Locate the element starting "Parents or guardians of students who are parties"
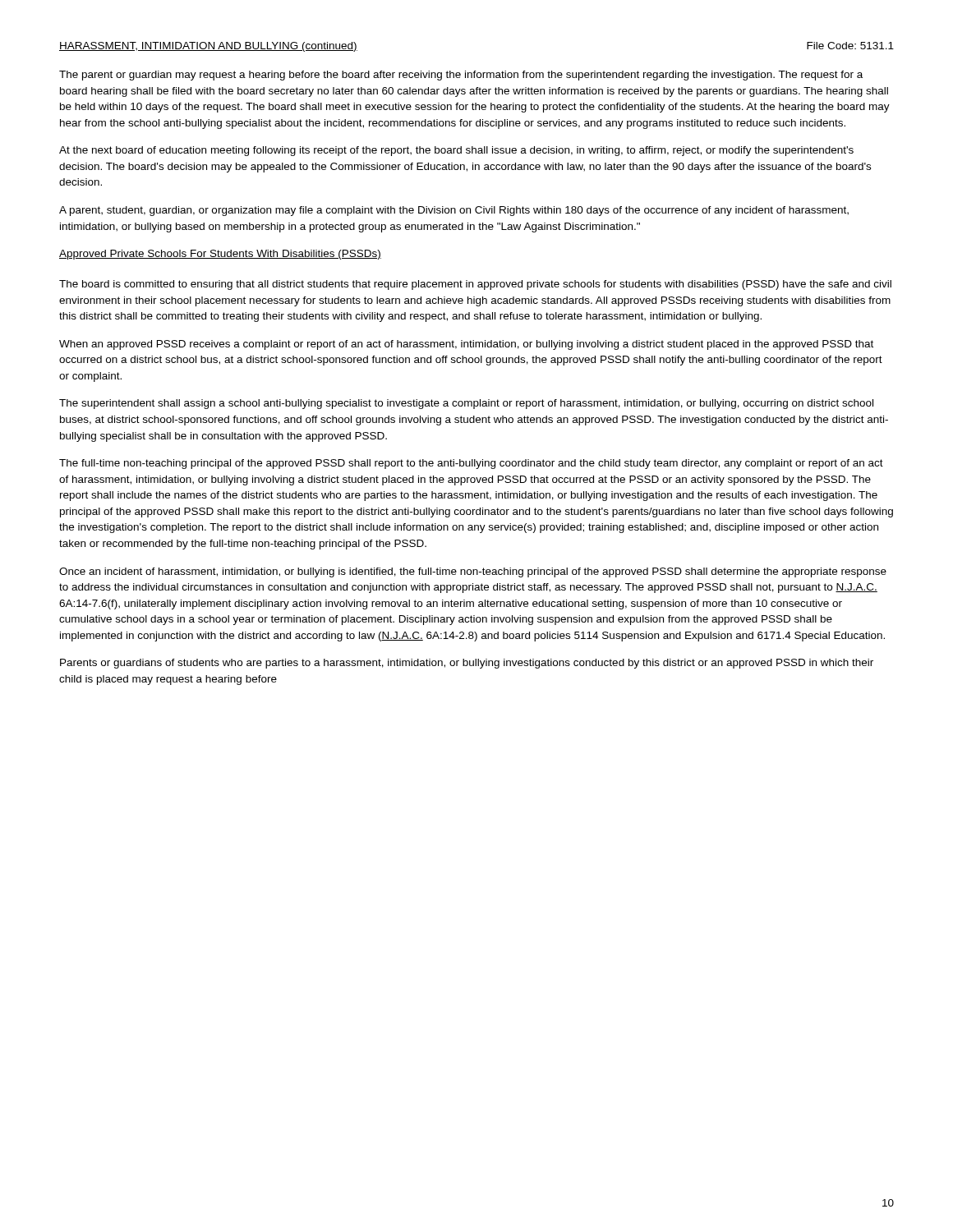Viewport: 953px width, 1232px height. point(476,671)
